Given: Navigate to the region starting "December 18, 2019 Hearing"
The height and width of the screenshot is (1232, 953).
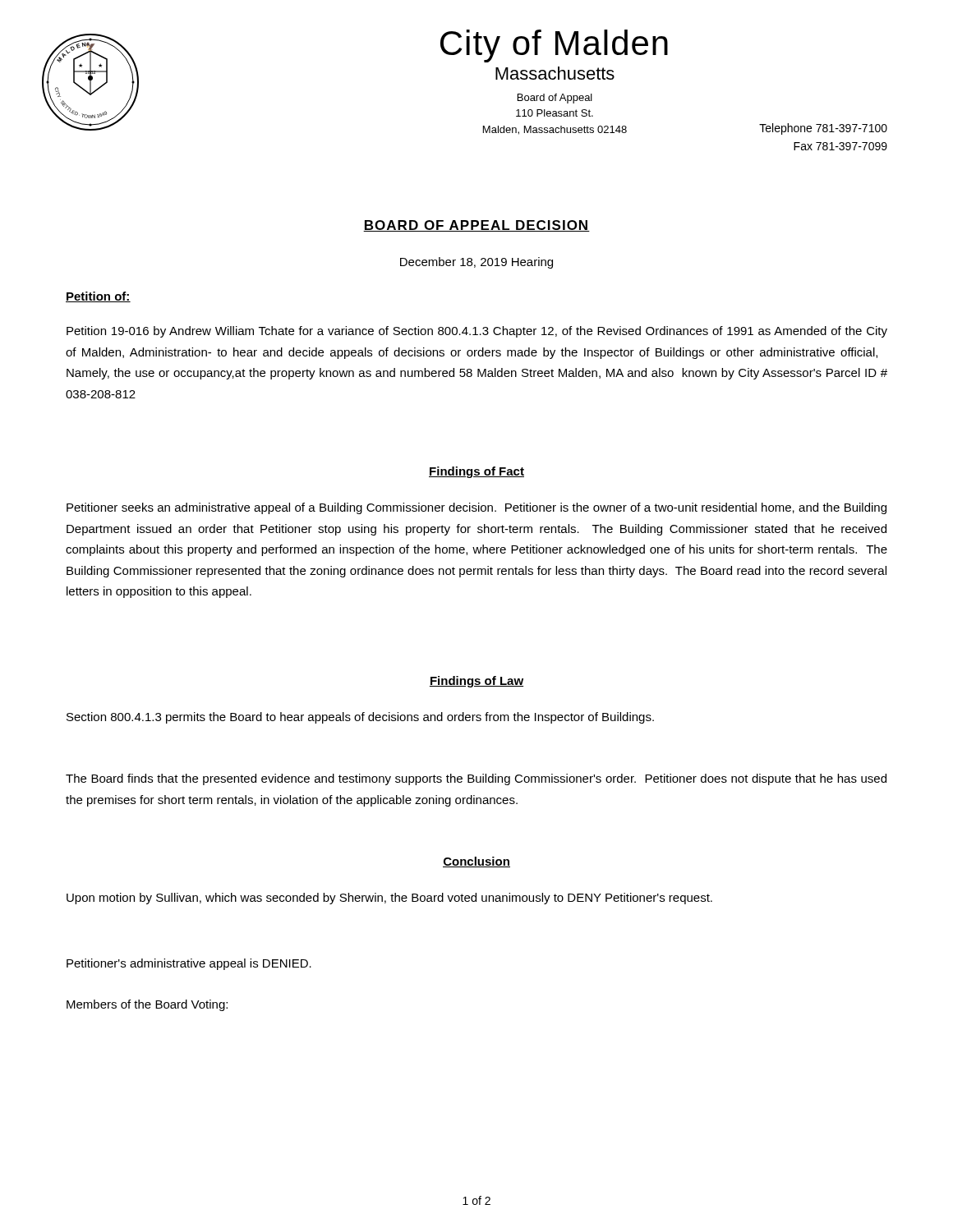Looking at the screenshot, I should [x=476, y=262].
